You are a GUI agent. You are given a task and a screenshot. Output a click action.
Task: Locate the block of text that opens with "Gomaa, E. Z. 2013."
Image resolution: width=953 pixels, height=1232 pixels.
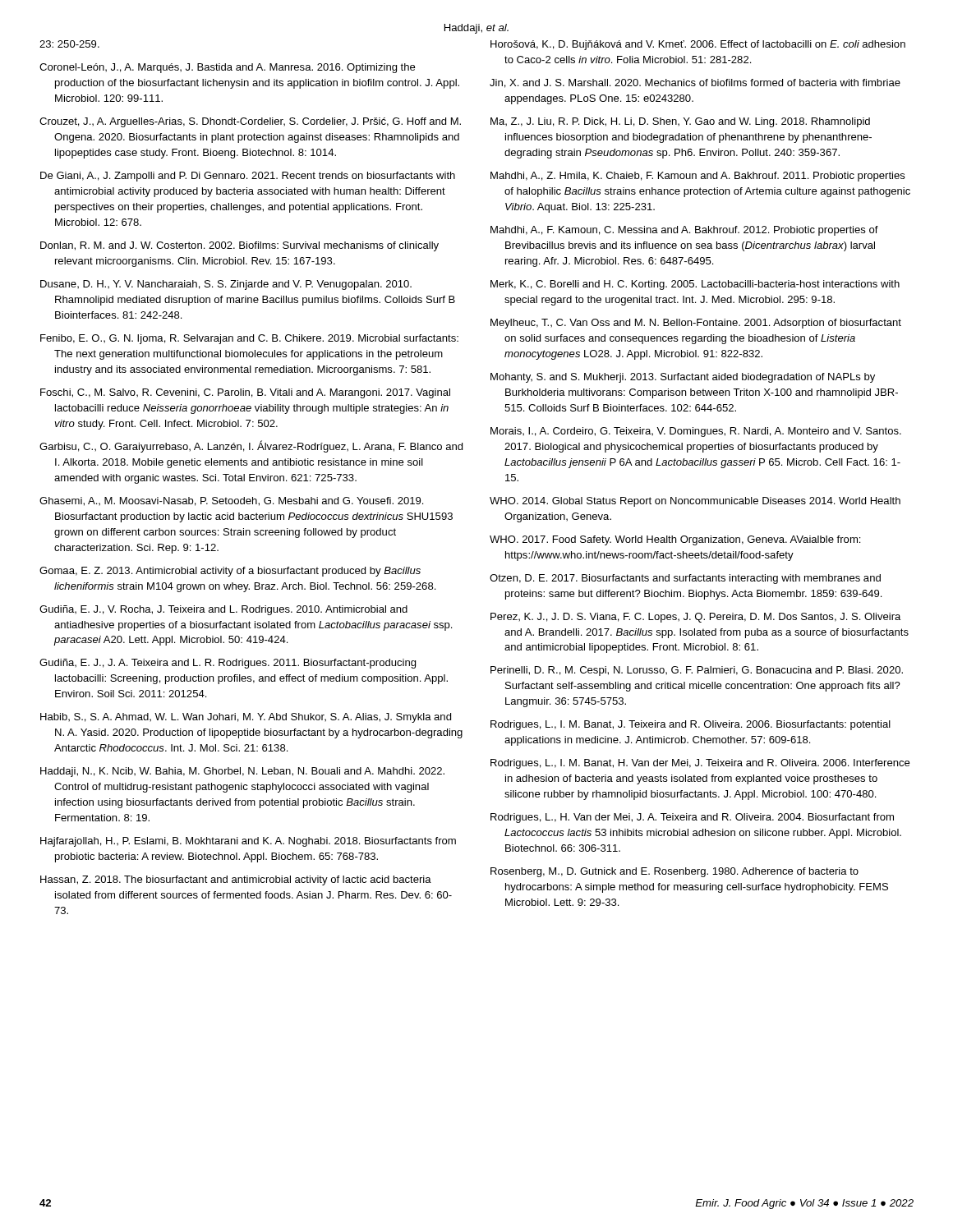(238, 578)
